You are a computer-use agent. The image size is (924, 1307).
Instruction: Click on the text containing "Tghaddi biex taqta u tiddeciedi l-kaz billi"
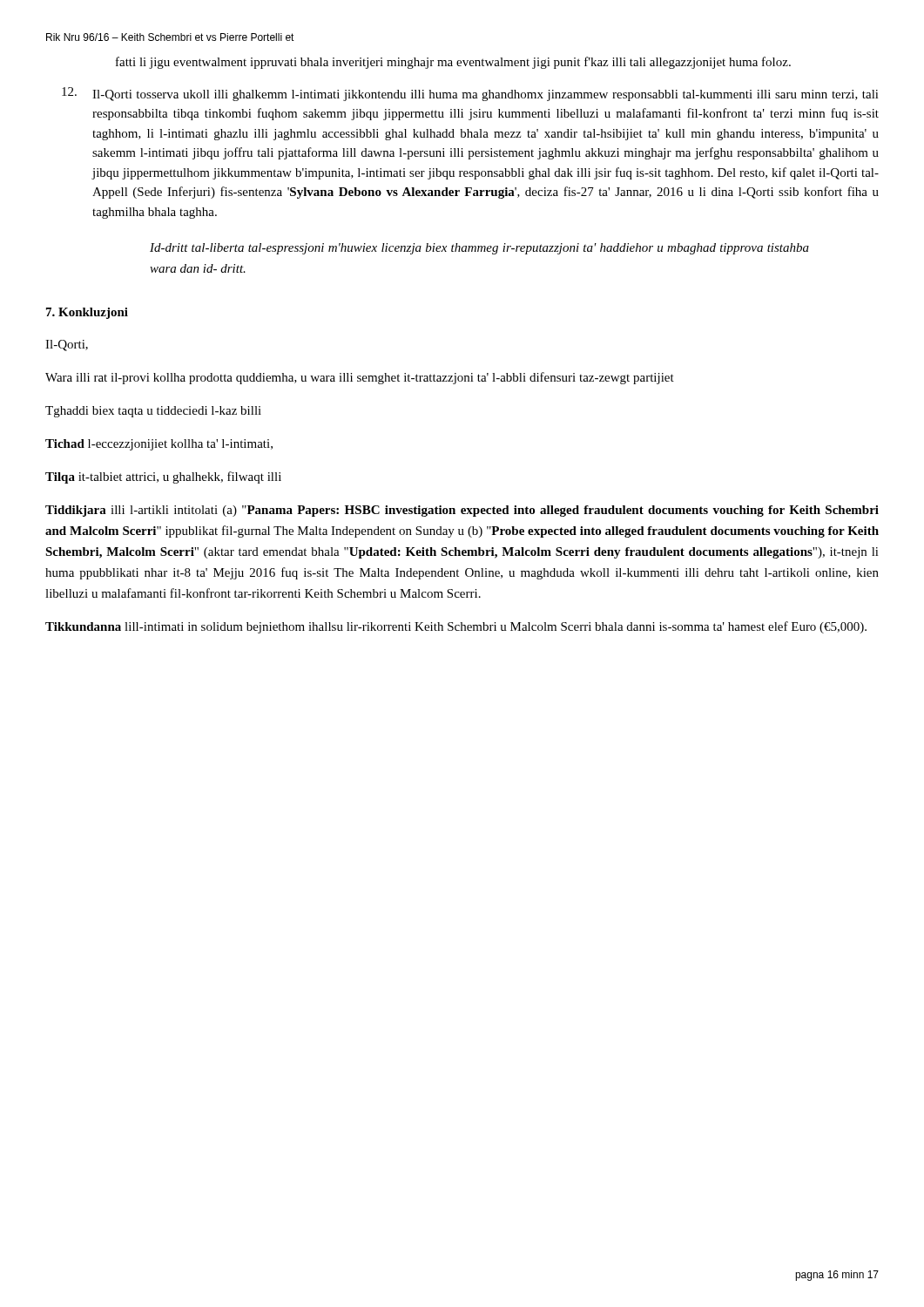pyautogui.click(x=153, y=410)
